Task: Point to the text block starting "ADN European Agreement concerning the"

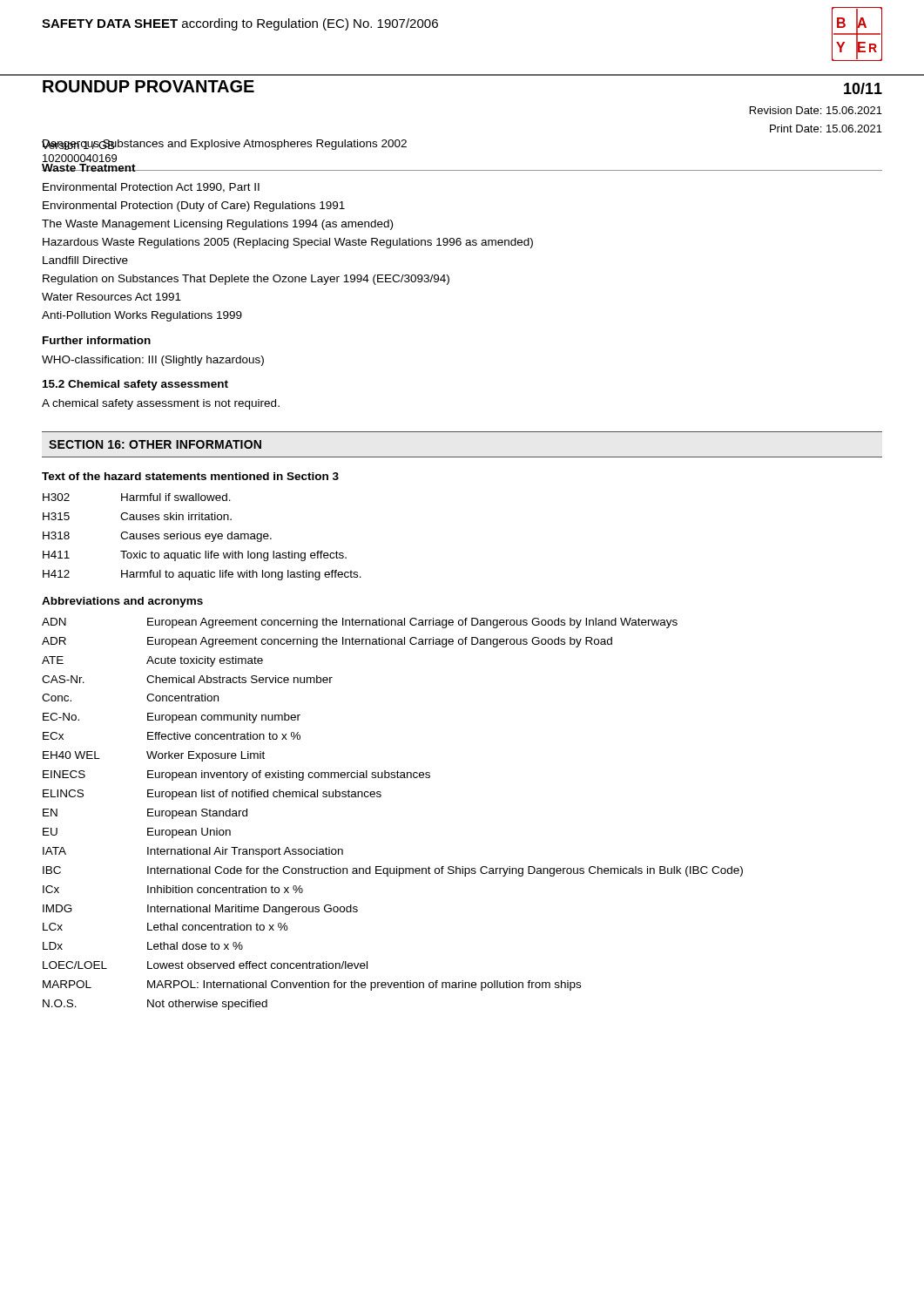Action: pyautogui.click(x=462, y=622)
